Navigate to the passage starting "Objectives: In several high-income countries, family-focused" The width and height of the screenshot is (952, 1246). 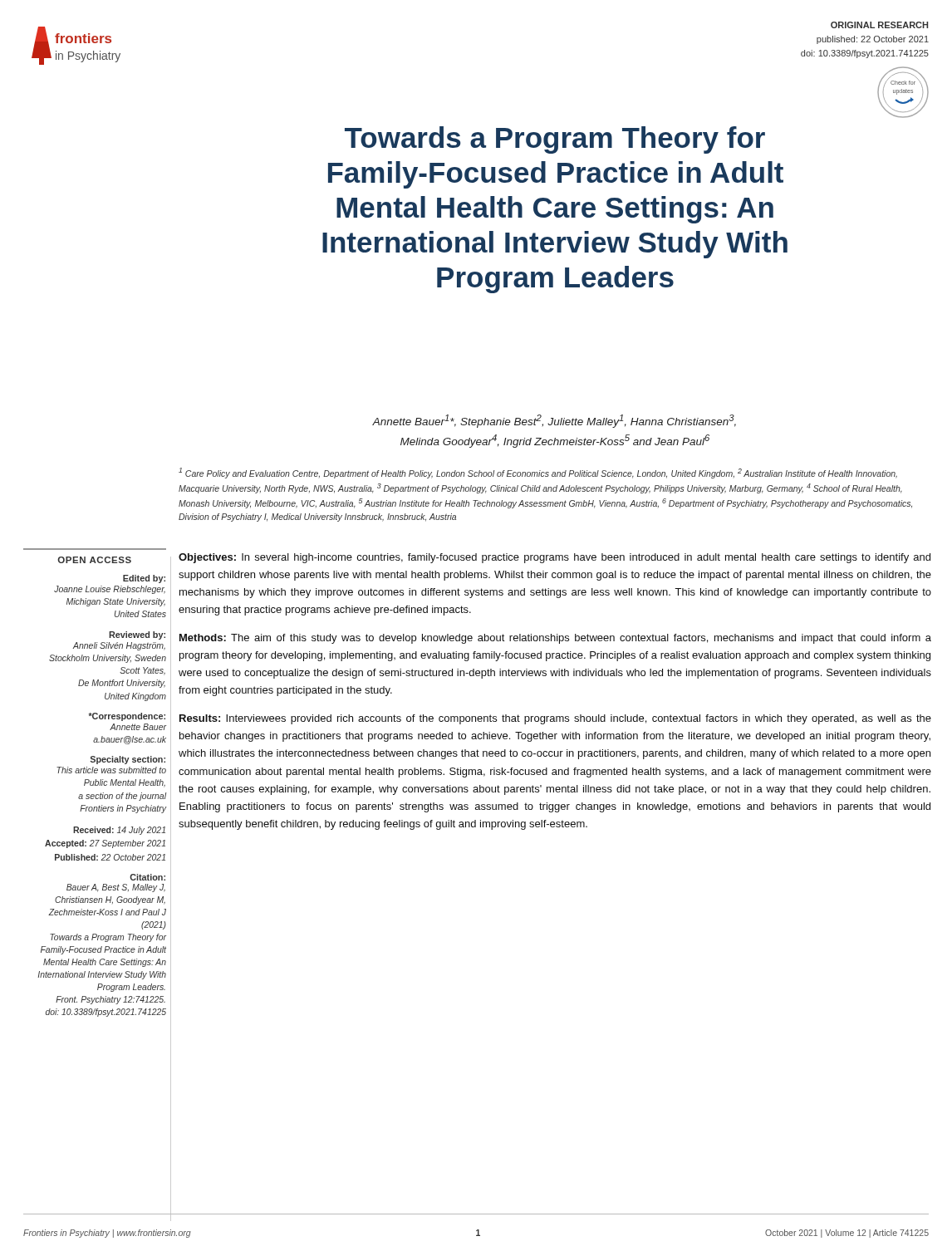[x=555, y=583]
